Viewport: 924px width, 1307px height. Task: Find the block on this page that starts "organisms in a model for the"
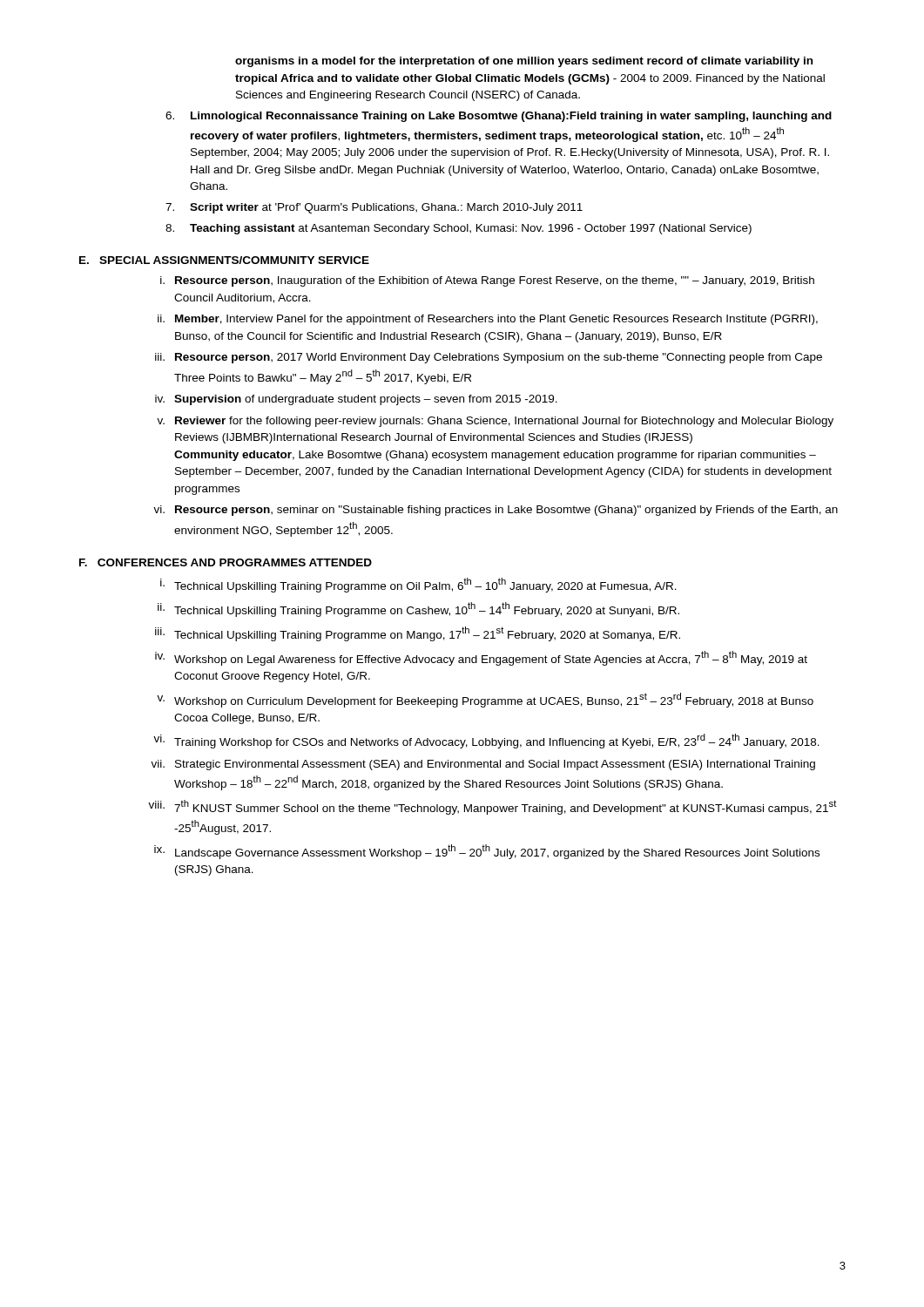coord(530,78)
